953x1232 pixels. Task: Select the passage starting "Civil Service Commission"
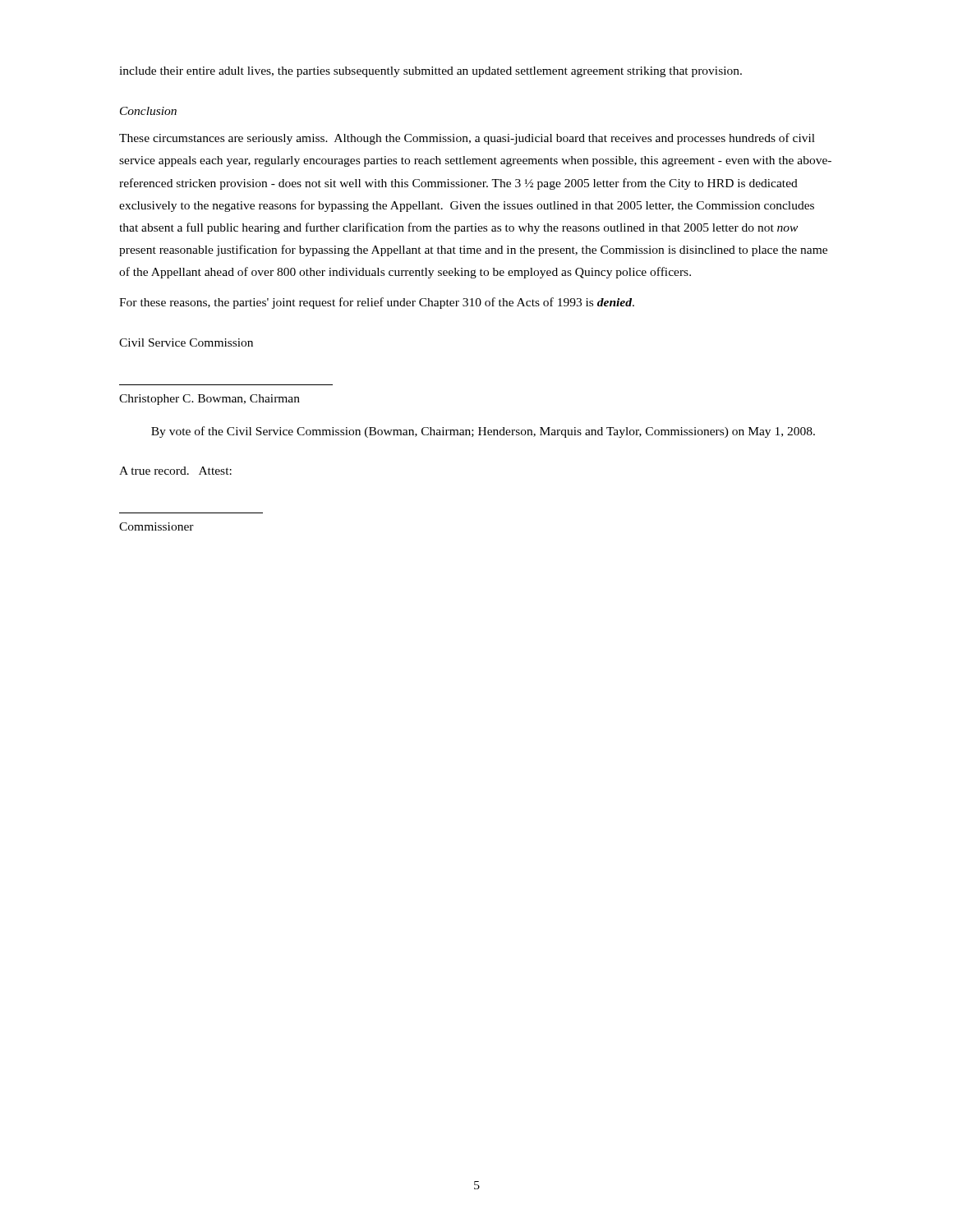point(186,342)
